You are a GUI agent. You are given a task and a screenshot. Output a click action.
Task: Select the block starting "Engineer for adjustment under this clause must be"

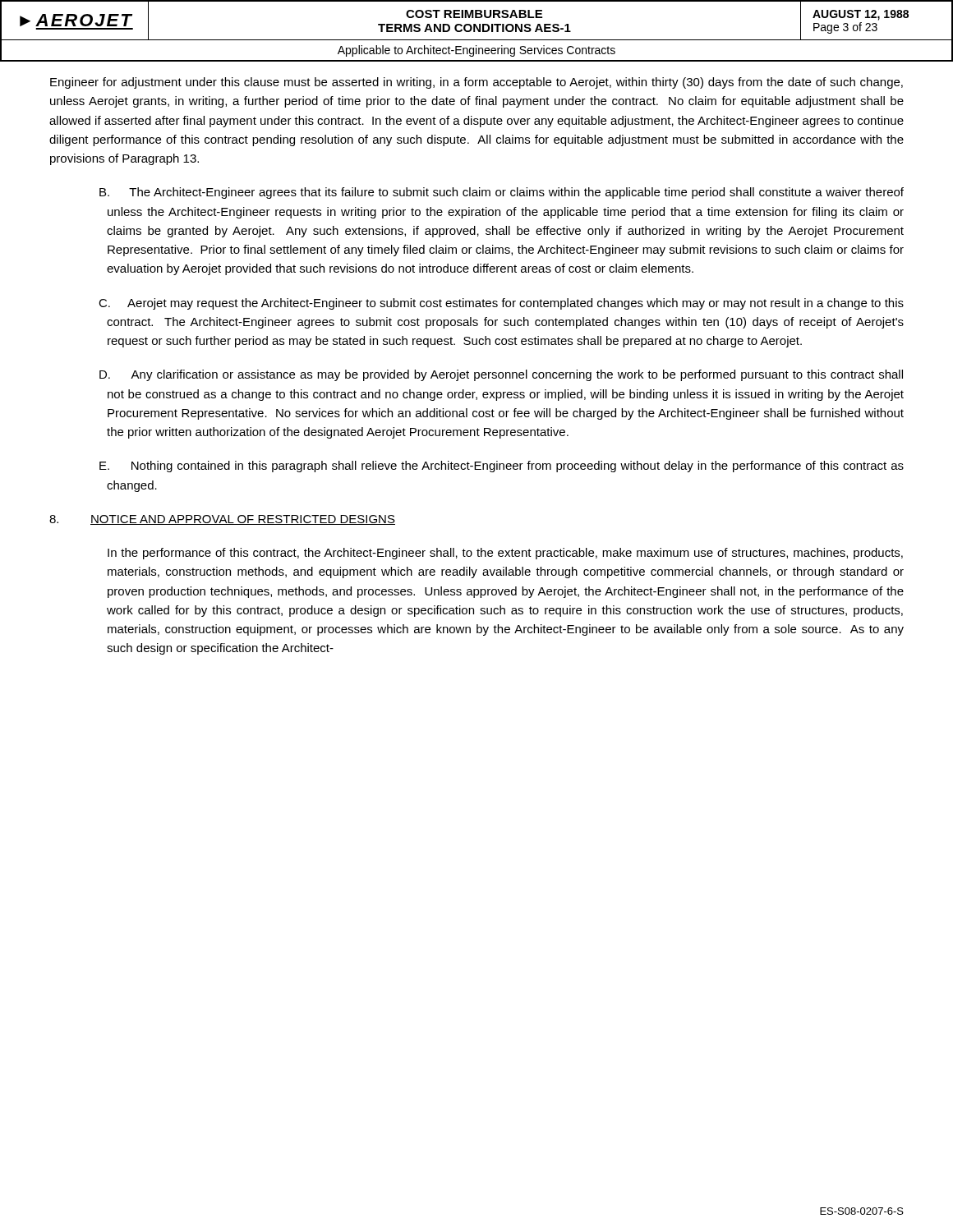click(x=476, y=120)
